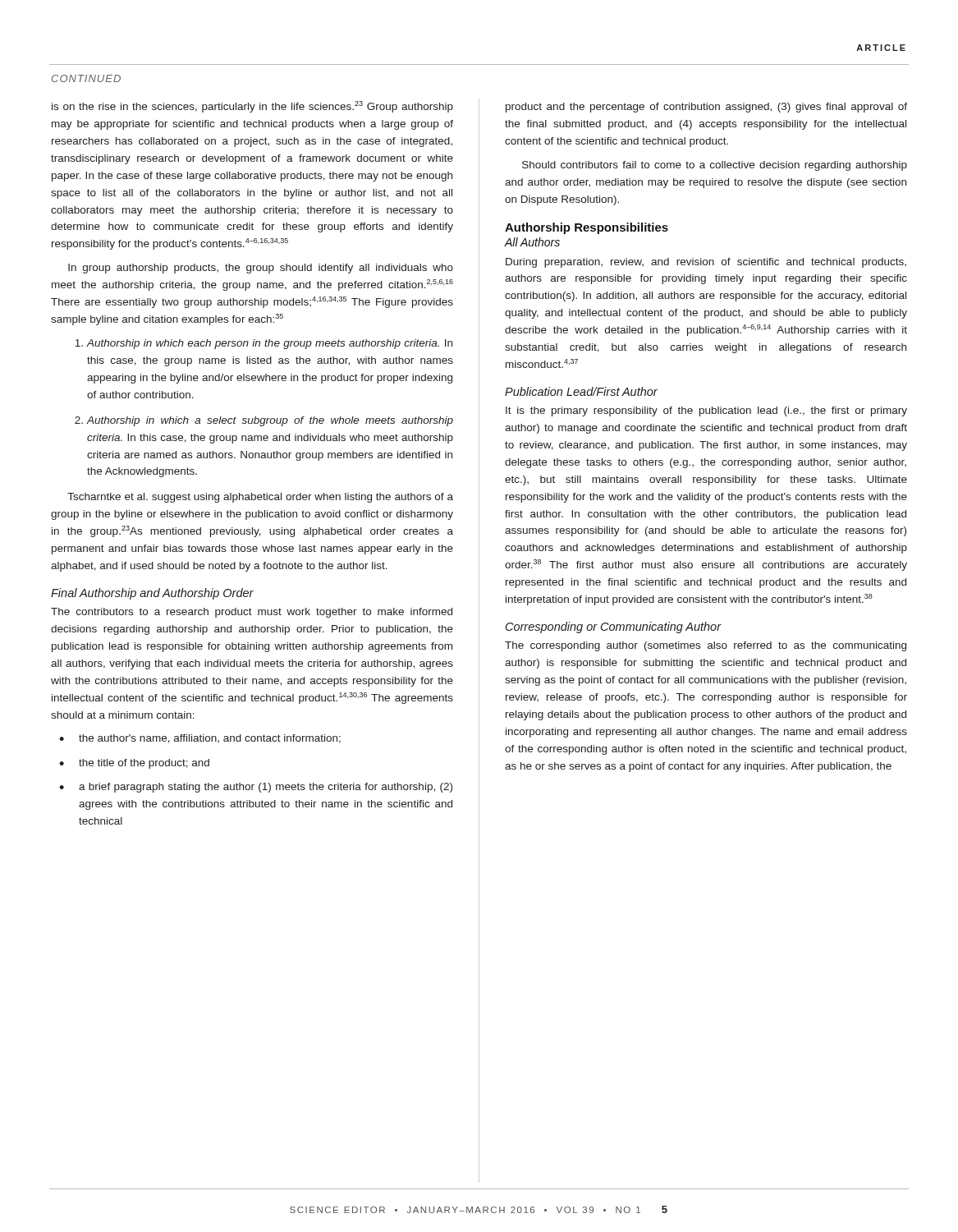Locate the text block that reads "In group authorship products, the group should"
Viewport: 958px width, 1232px height.
click(x=252, y=294)
